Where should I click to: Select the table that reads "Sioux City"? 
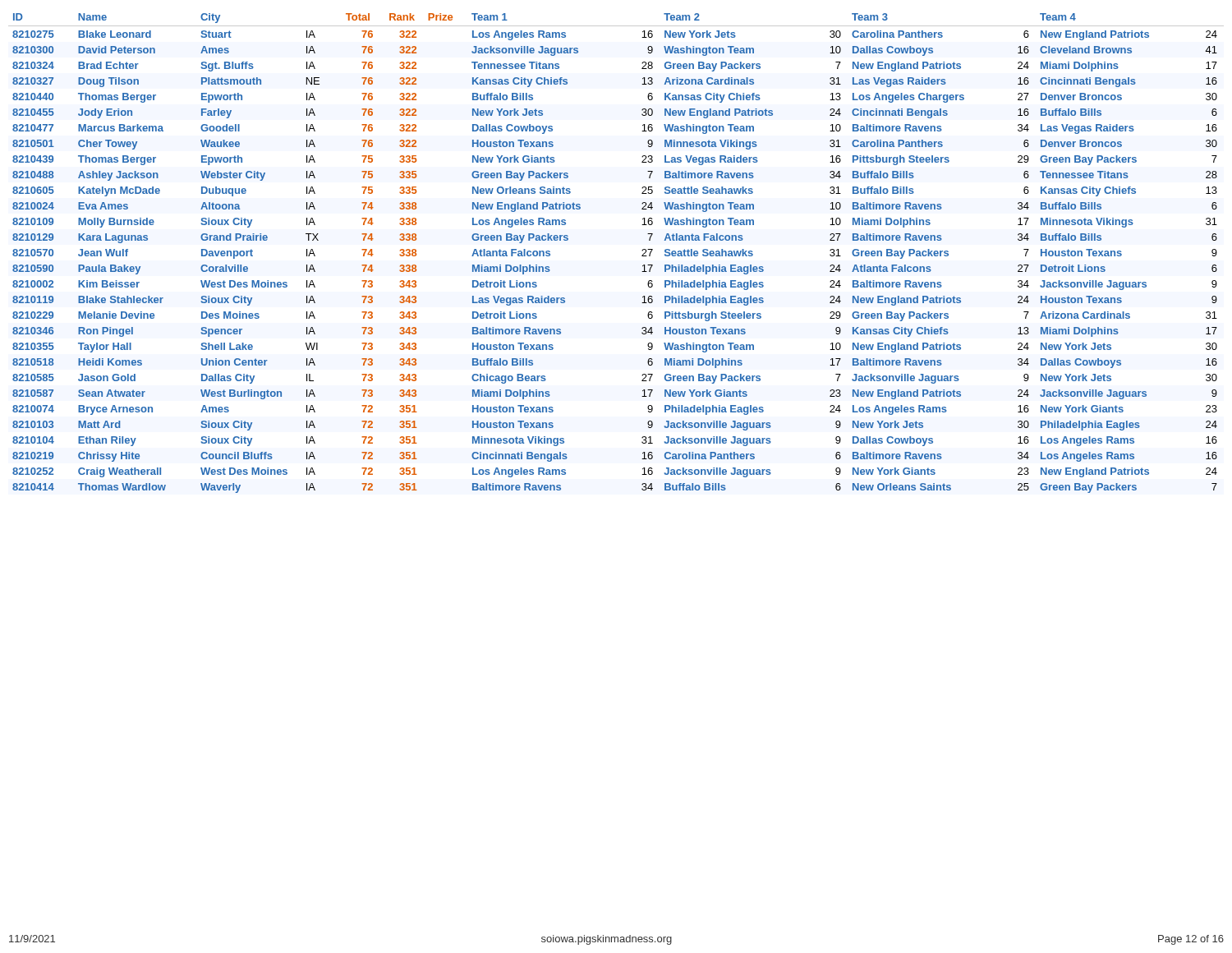tap(616, 251)
